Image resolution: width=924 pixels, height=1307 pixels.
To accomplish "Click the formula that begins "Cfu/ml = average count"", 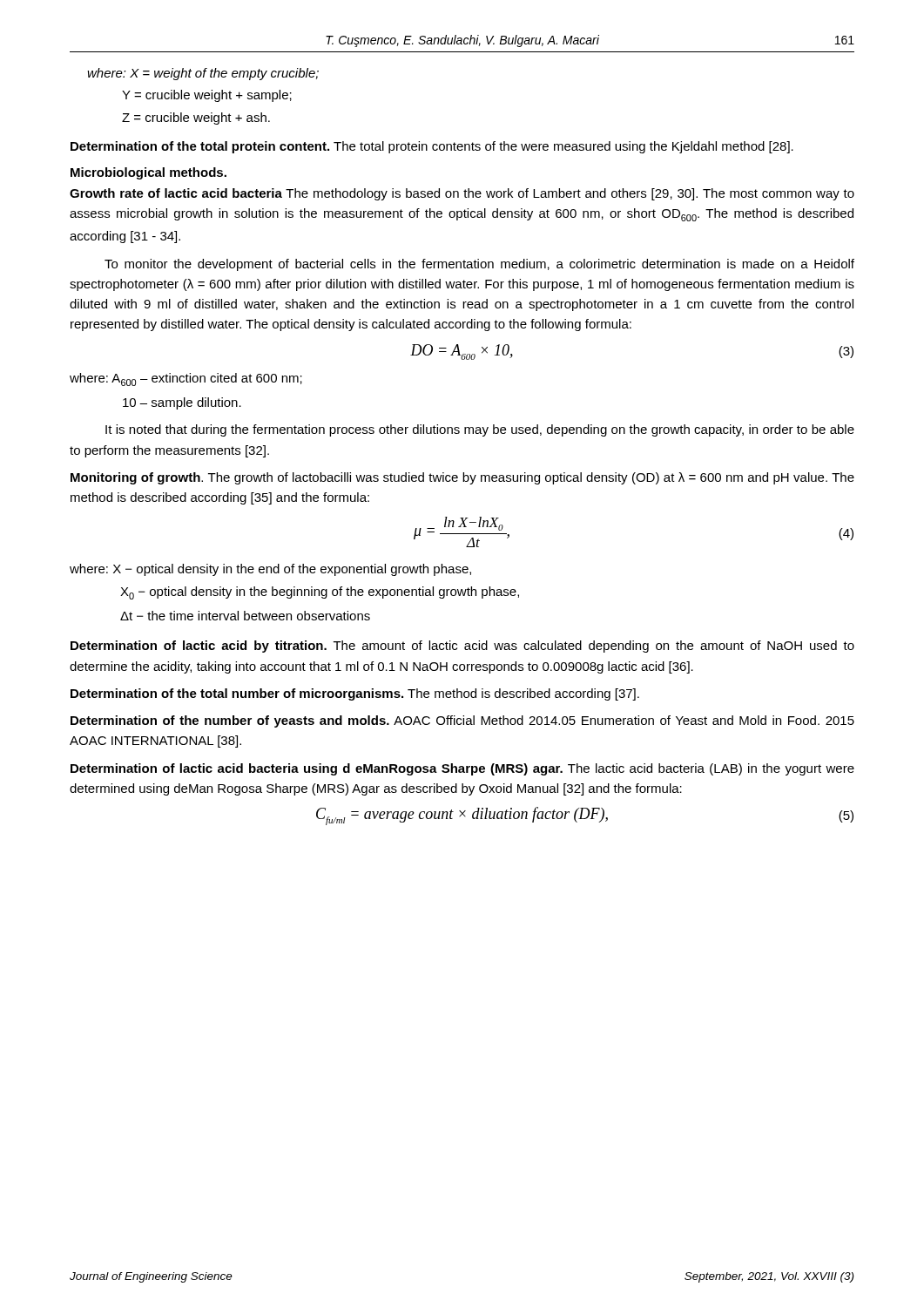I will [x=585, y=815].
